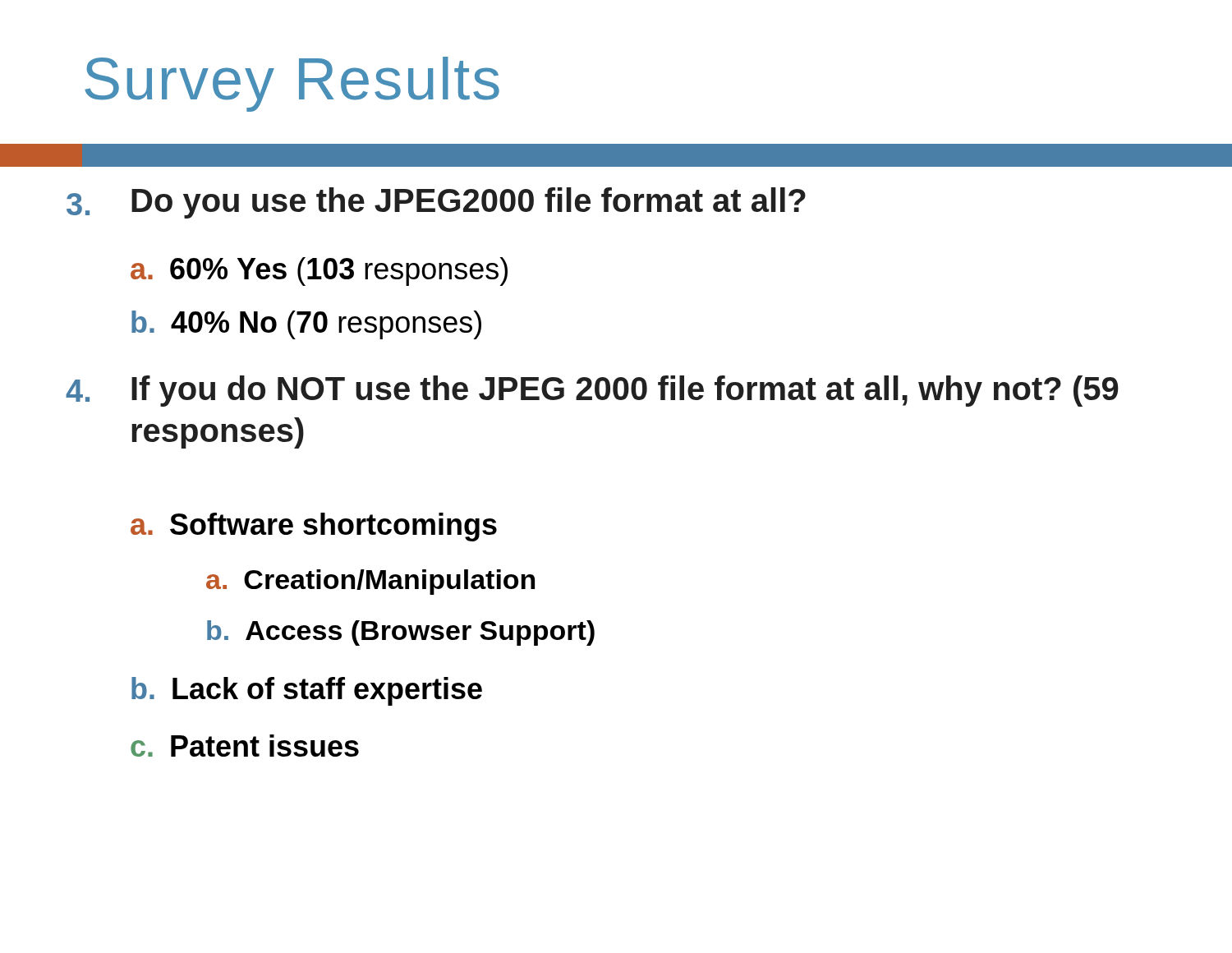The image size is (1232, 953).
Task: Find the element starting "b.40% No (70 responses)"
Action: tap(306, 322)
